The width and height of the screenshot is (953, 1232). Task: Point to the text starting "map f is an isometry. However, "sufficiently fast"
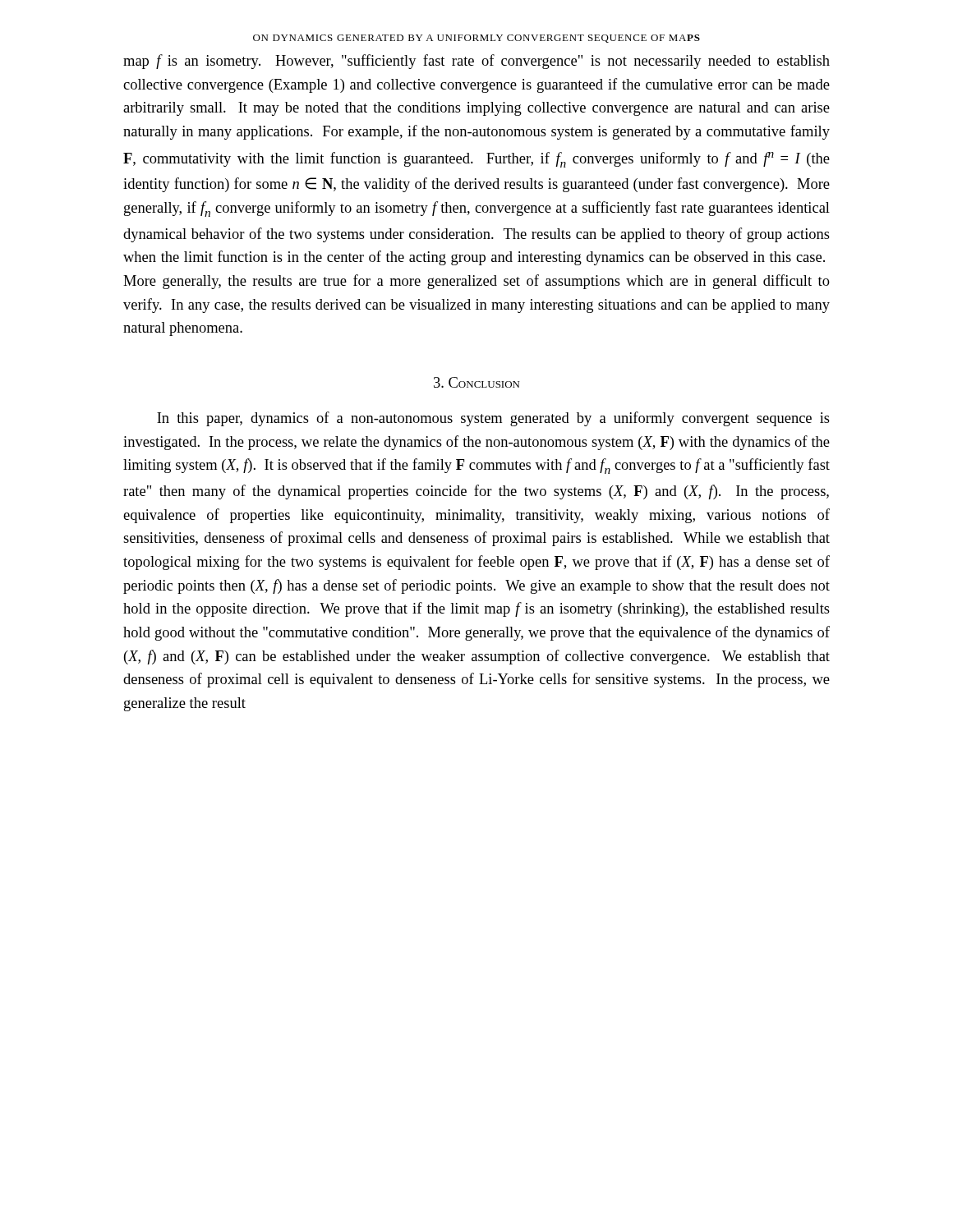476,194
